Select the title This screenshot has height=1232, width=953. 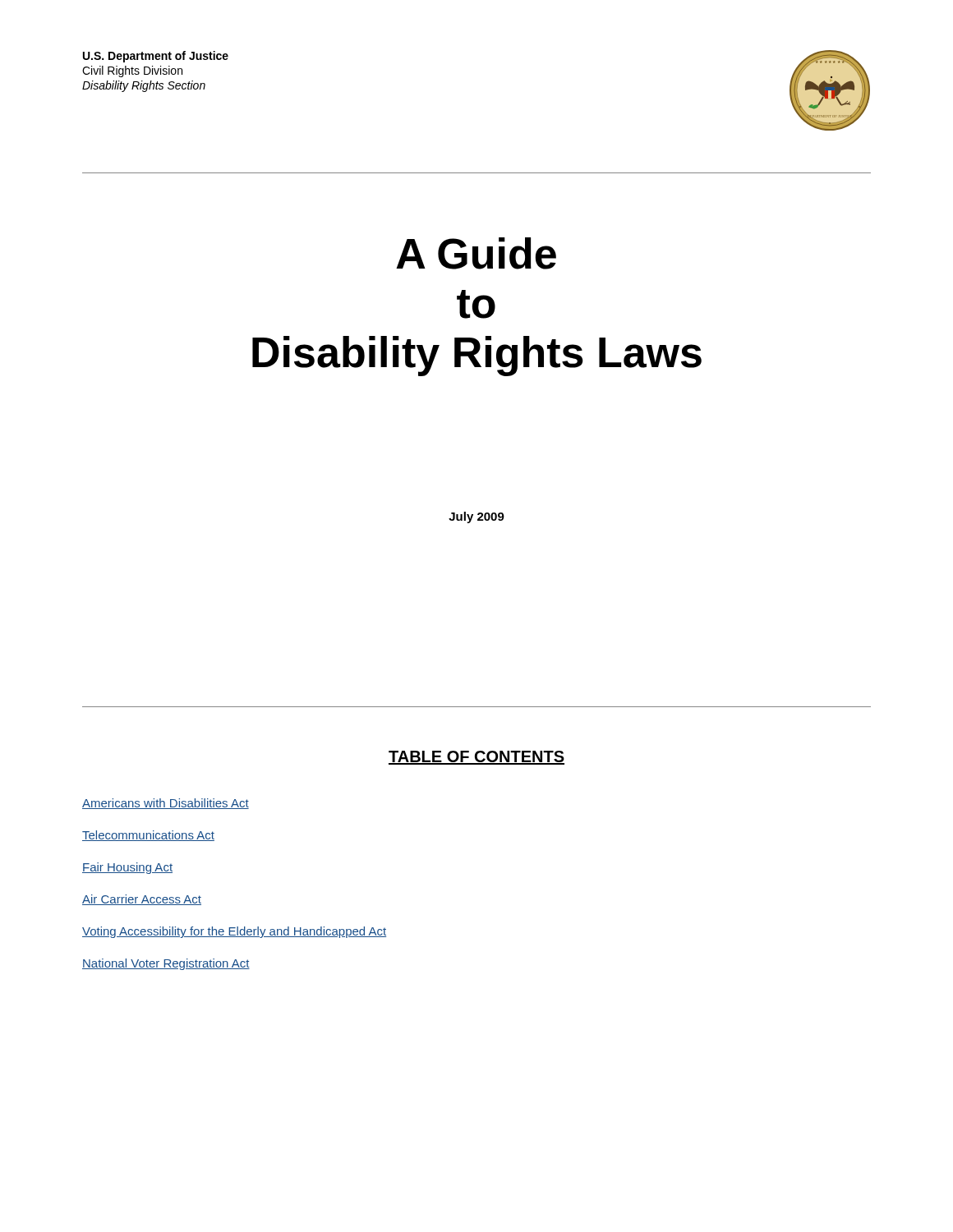click(x=476, y=304)
